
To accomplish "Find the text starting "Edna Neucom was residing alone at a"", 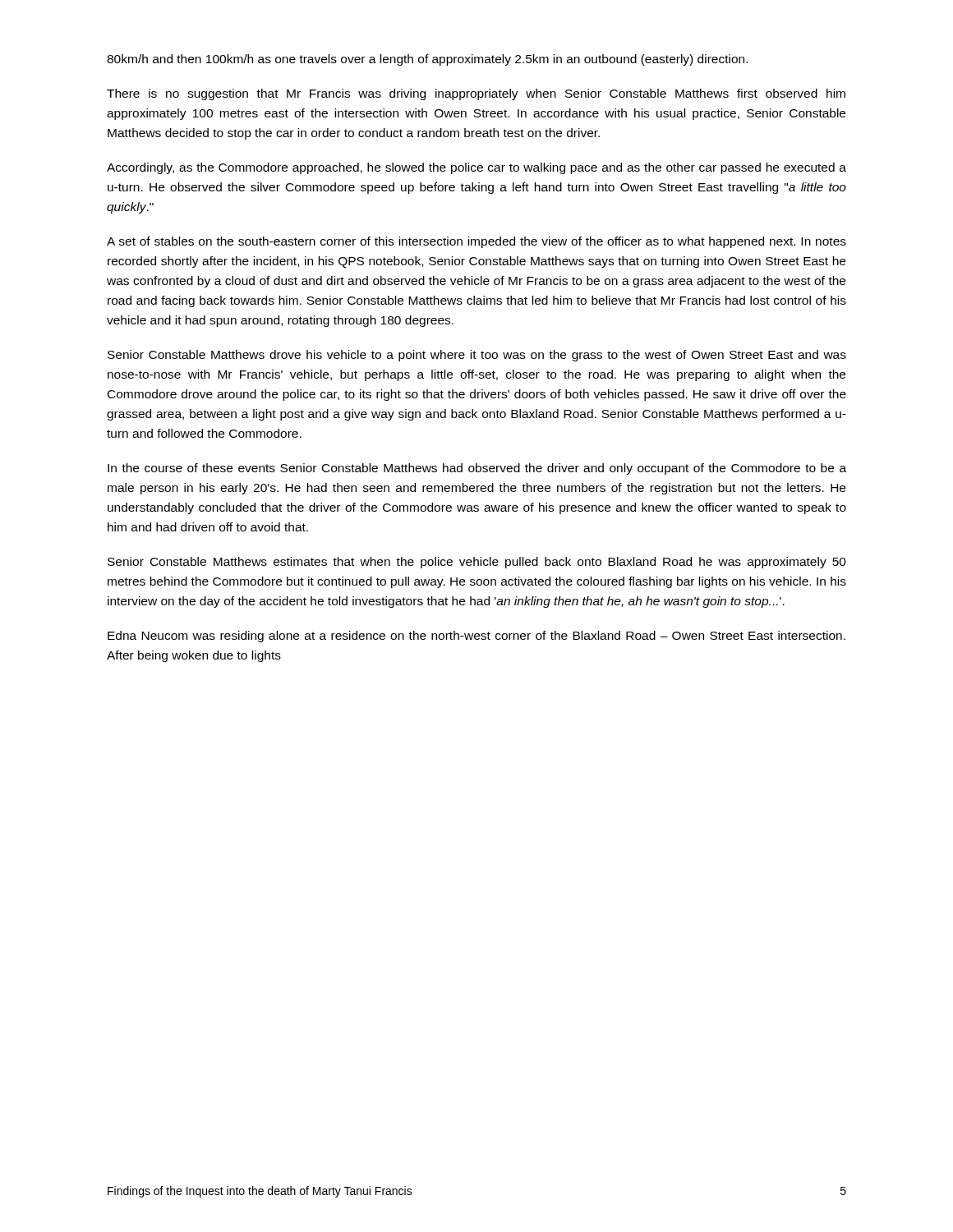I will coord(476,645).
